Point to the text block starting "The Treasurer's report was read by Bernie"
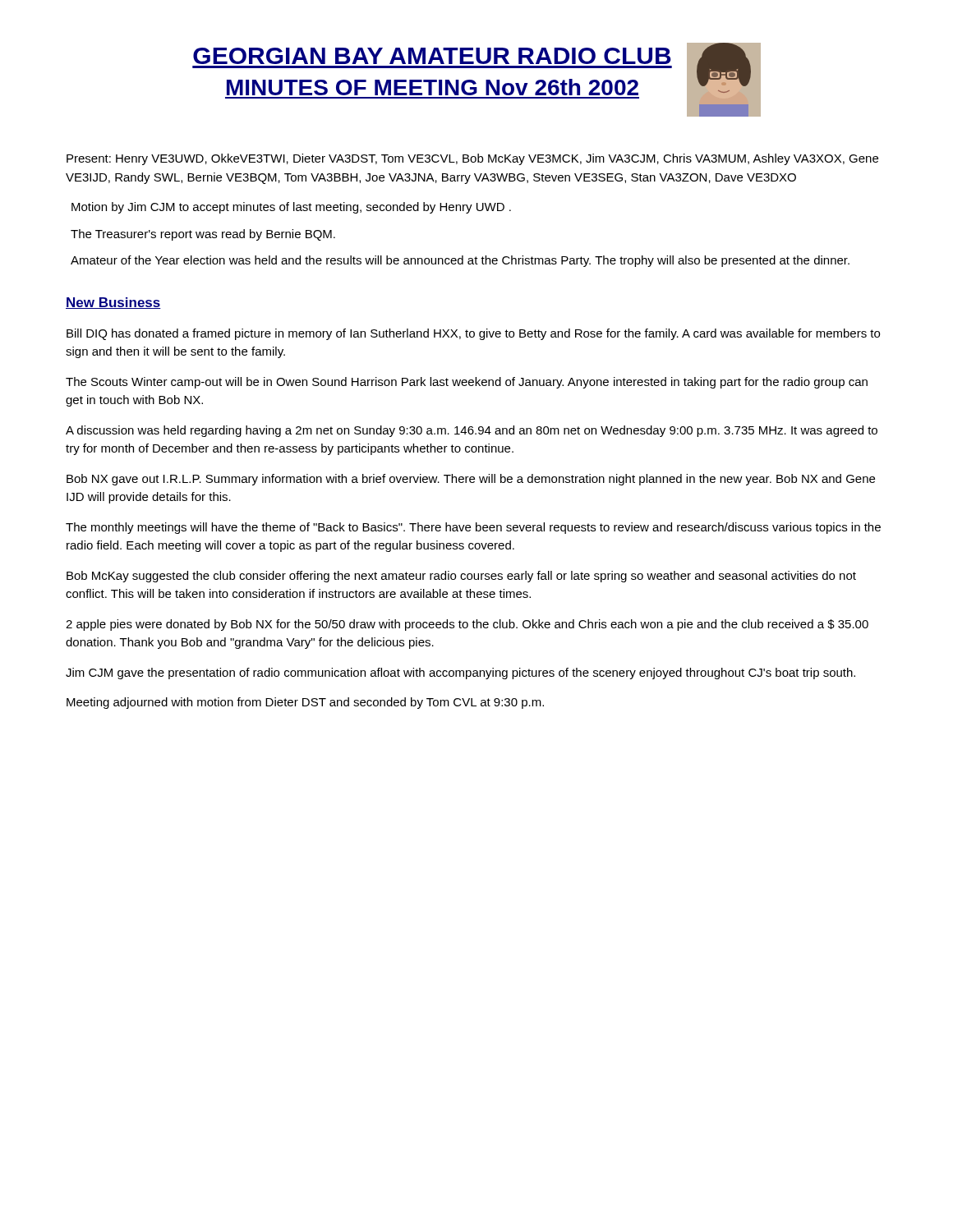Viewport: 953px width, 1232px height. point(203,233)
